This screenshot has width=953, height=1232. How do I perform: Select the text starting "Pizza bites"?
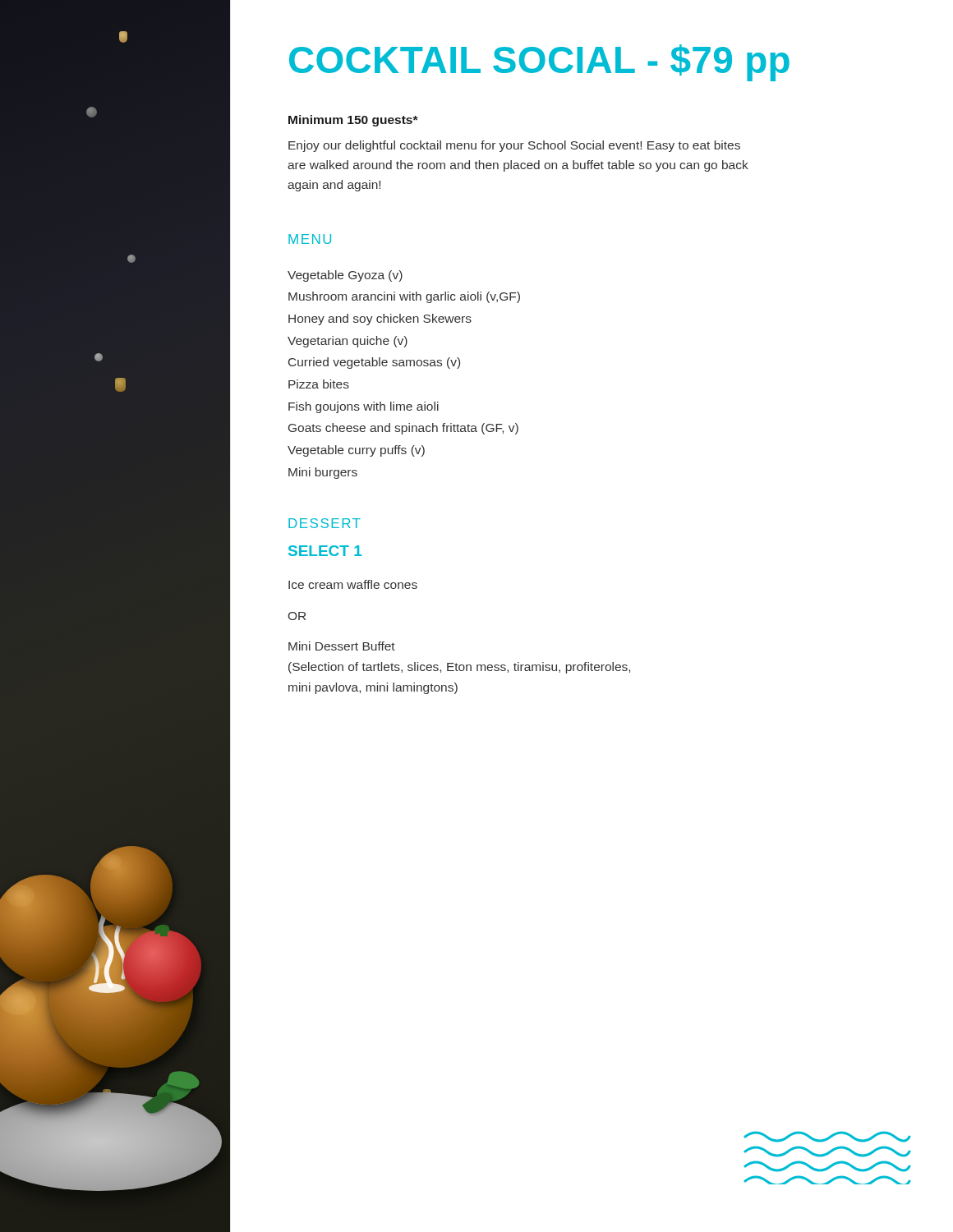point(318,384)
